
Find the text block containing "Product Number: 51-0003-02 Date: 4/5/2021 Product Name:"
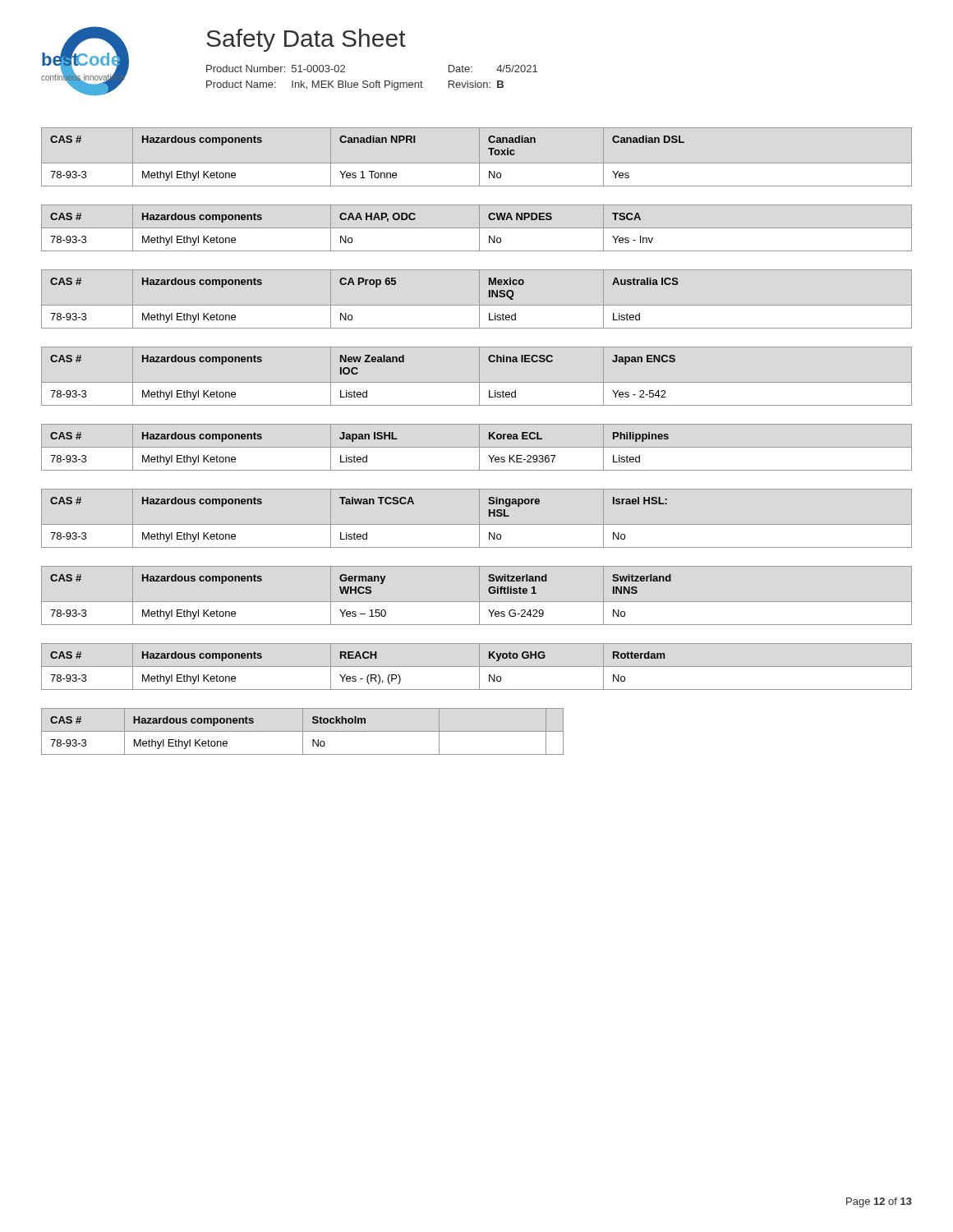tap(372, 76)
